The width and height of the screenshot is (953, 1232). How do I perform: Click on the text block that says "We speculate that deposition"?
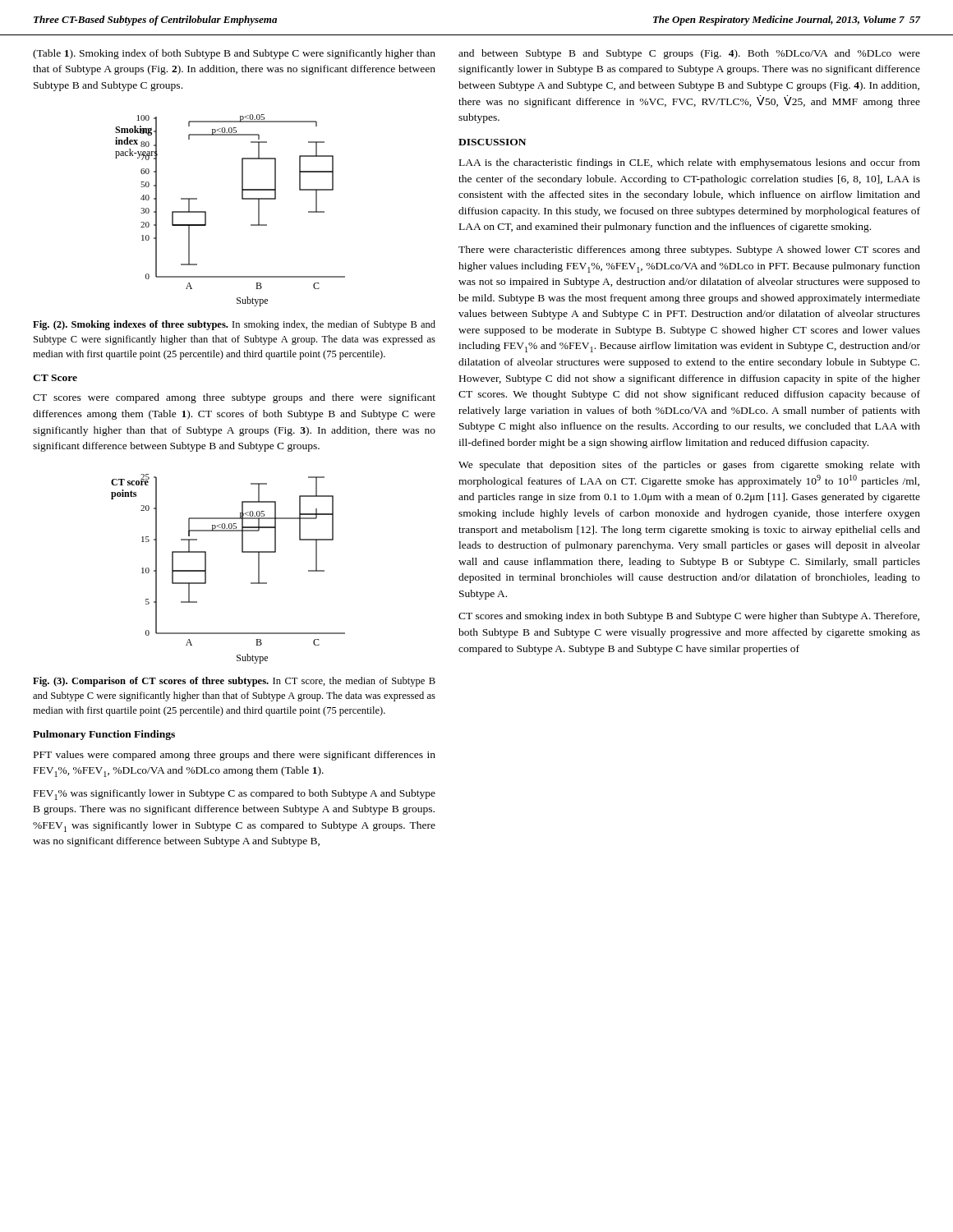[689, 529]
